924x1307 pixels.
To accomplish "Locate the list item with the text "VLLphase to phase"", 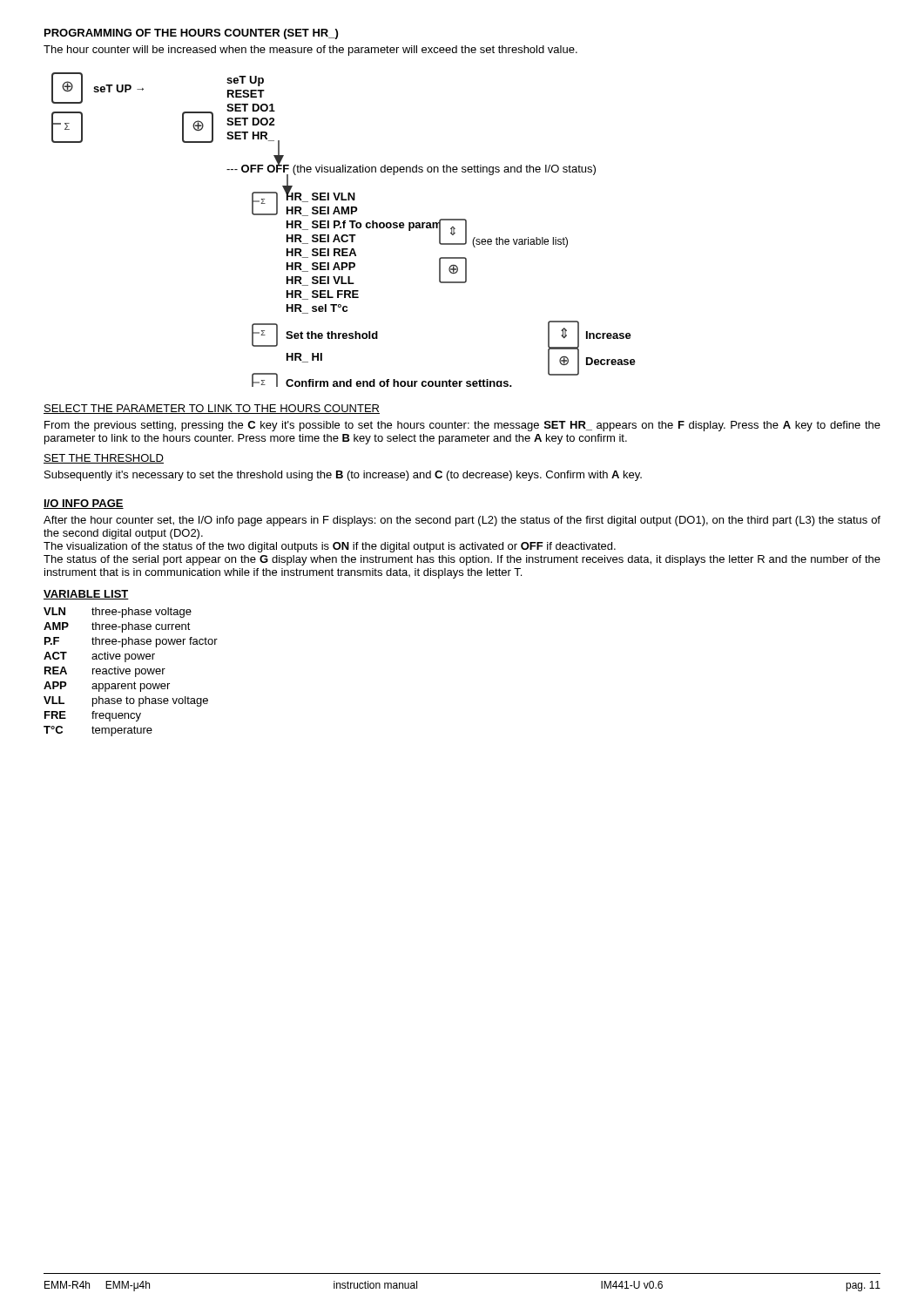I will [126, 700].
